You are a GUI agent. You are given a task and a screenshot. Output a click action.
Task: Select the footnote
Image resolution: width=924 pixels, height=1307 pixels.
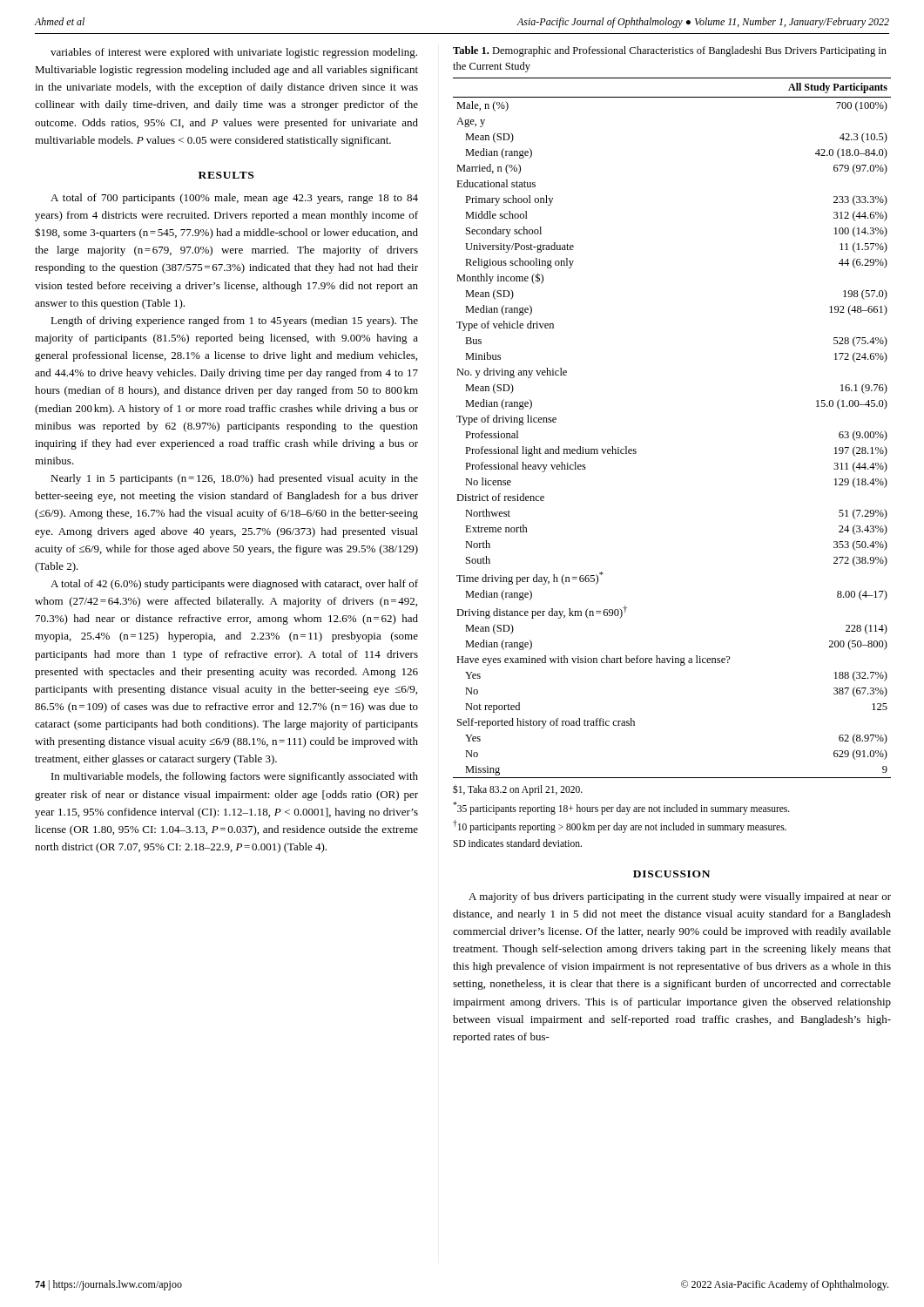pyautogui.click(x=672, y=817)
